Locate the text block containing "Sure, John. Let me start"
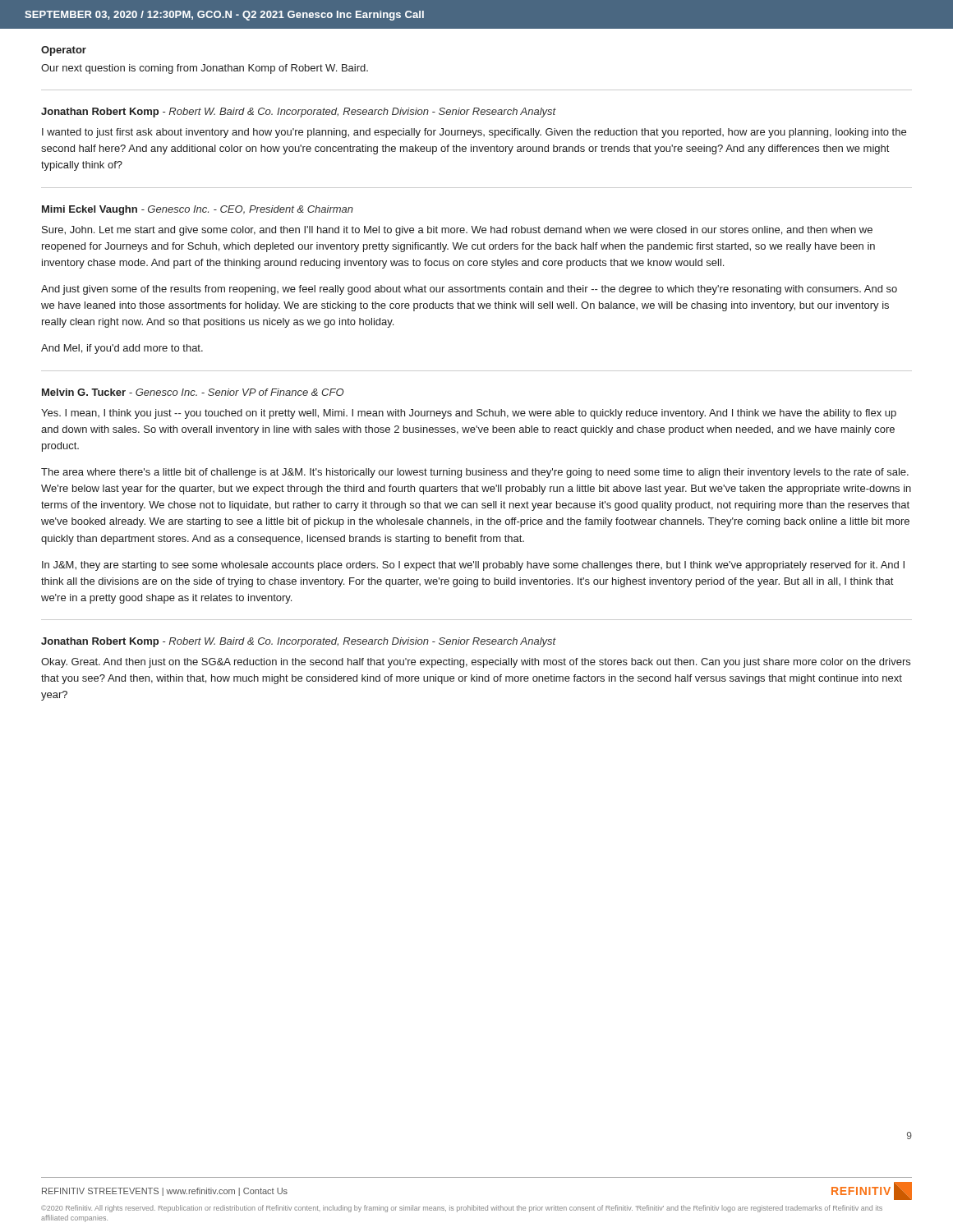 [458, 246]
